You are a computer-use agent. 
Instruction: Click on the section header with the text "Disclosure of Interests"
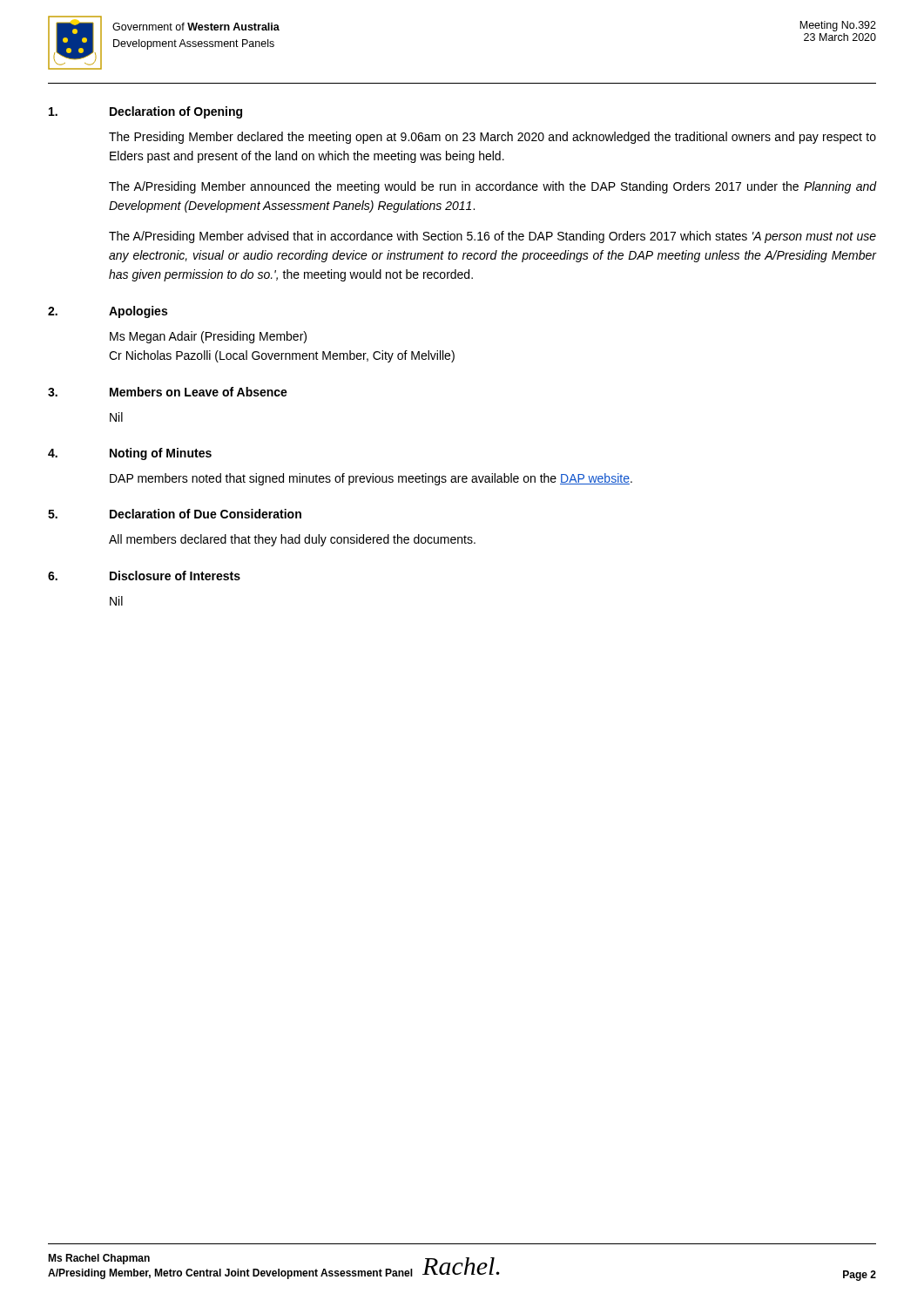click(x=175, y=576)
